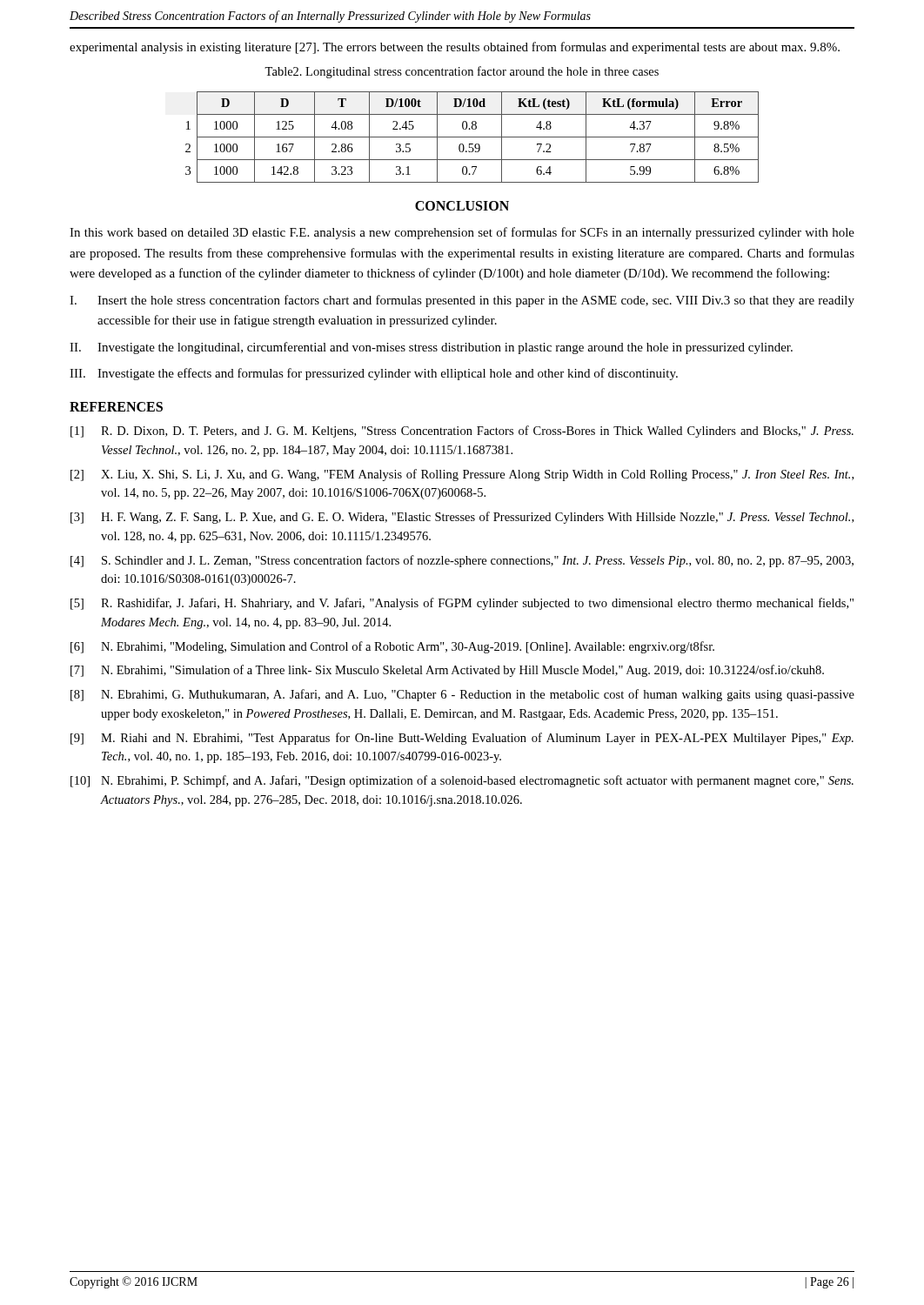Click the passage that begins "[2] X. Liu, X. Shi,"
Screen dimensions: 1305x924
click(x=462, y=484)
